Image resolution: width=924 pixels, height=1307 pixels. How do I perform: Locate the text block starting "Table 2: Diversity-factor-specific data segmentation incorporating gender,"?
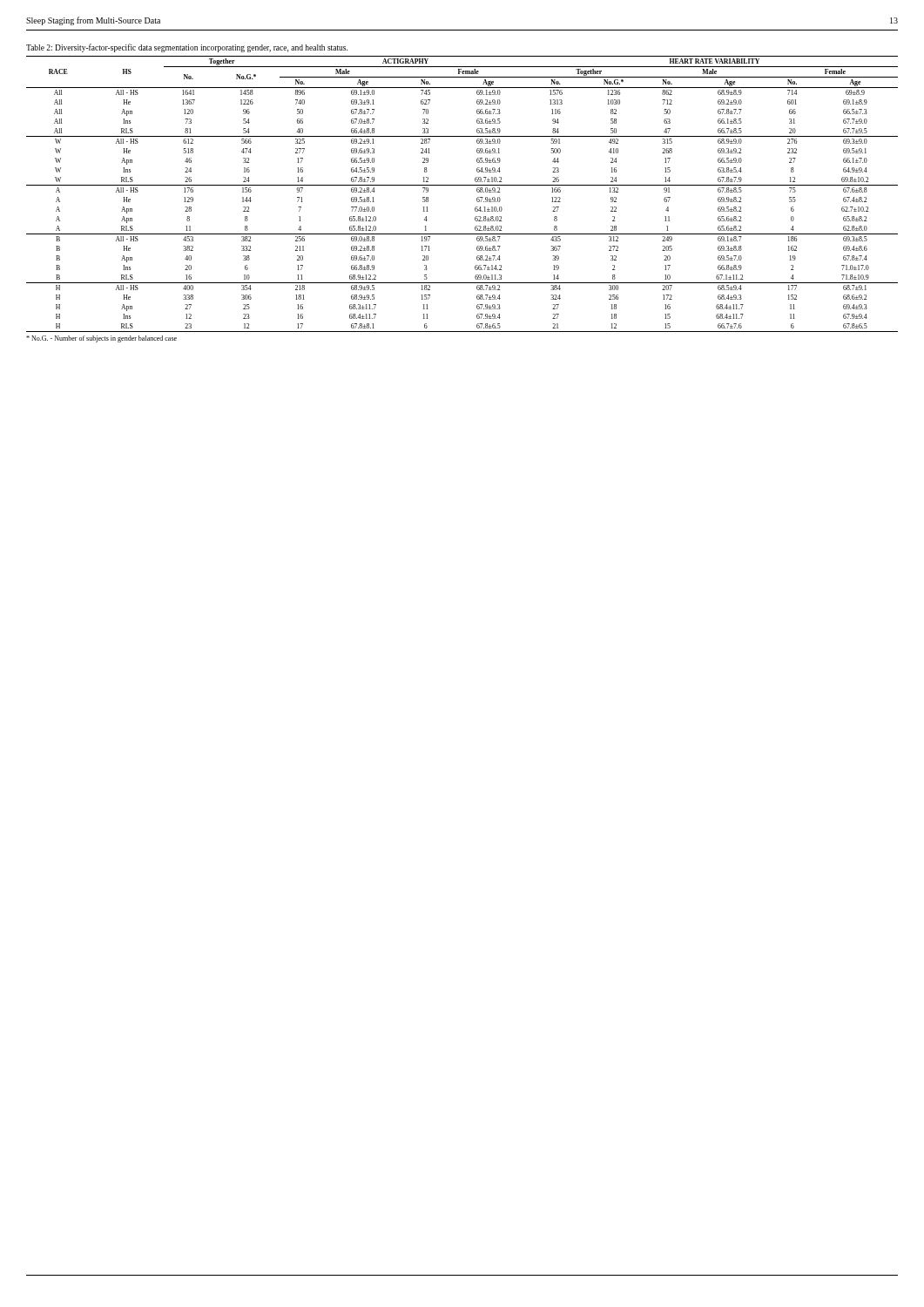(187, 48)
